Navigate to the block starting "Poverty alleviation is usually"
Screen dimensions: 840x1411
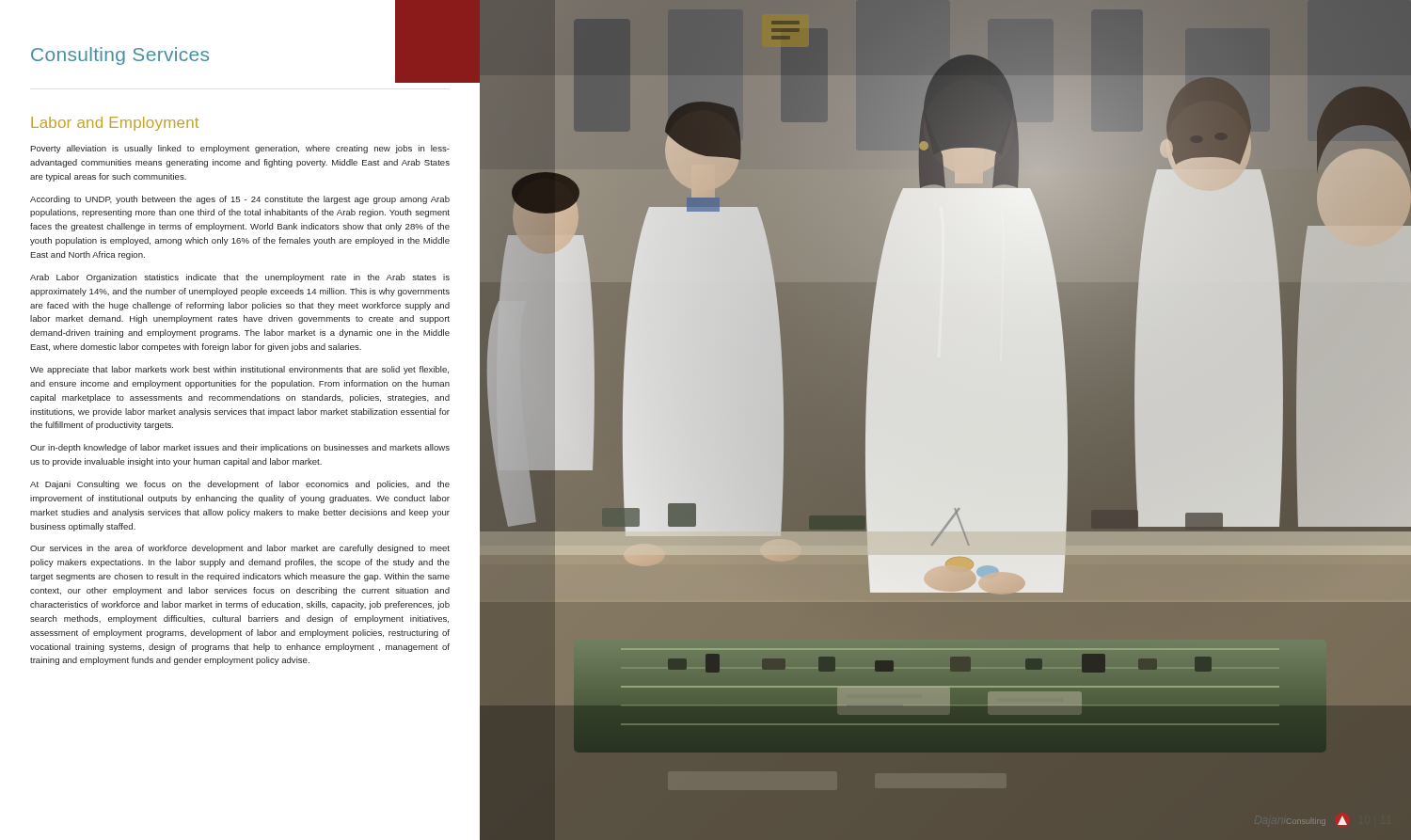tap(240, 162)
